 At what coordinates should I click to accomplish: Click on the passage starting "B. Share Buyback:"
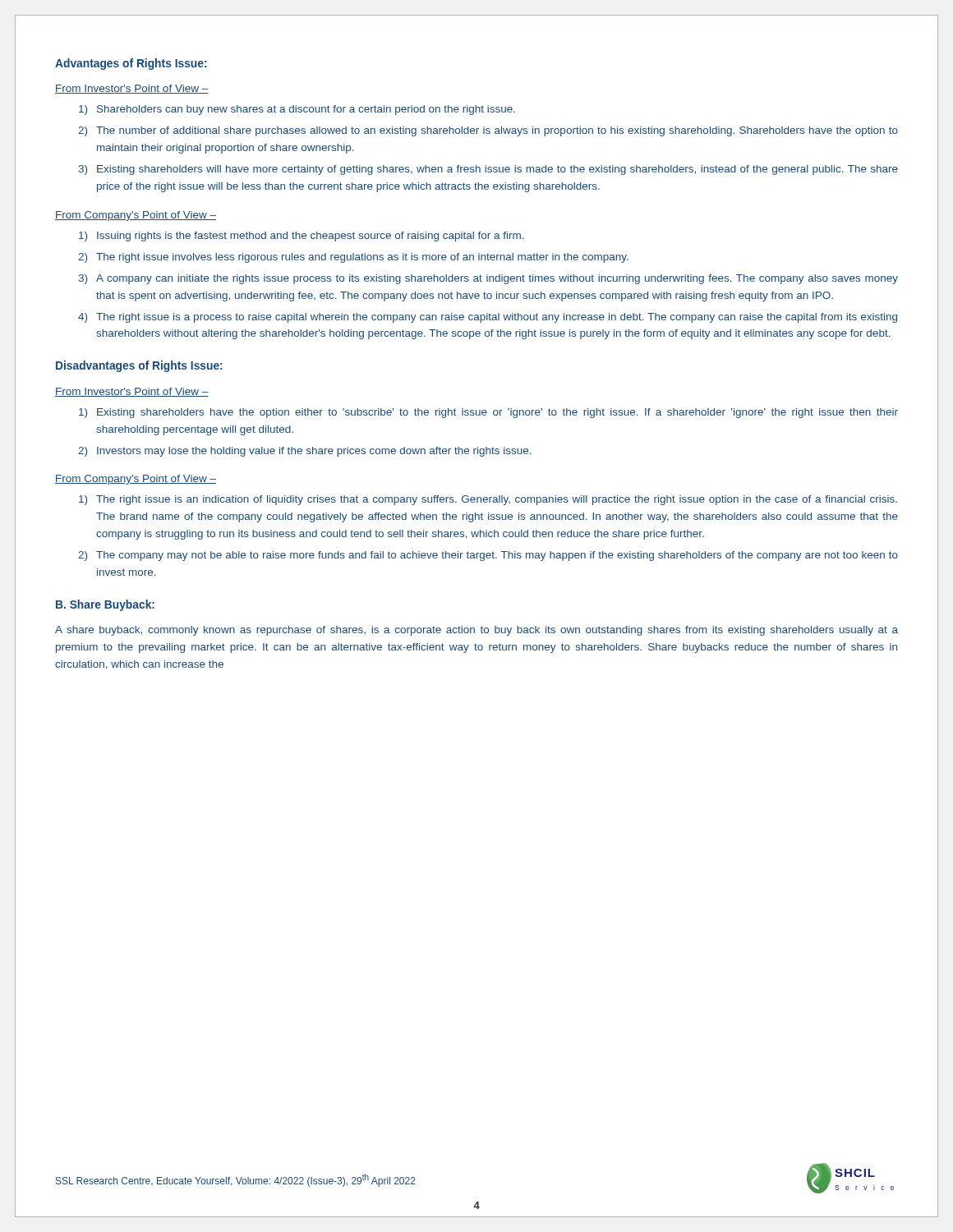pos(105,605)
